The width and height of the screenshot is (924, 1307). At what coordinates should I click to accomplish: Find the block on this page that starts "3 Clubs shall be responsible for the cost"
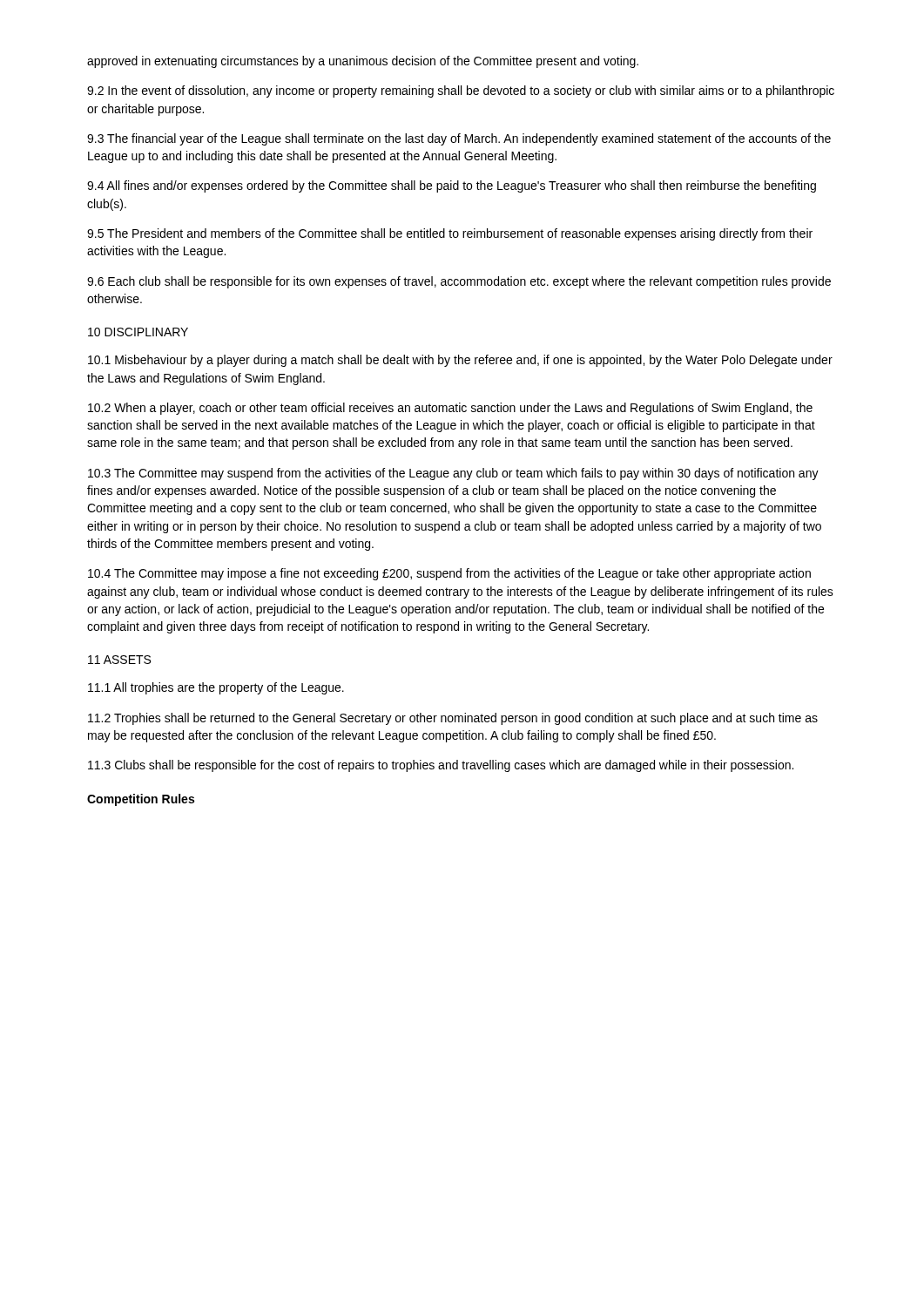(x=441, y=765)
